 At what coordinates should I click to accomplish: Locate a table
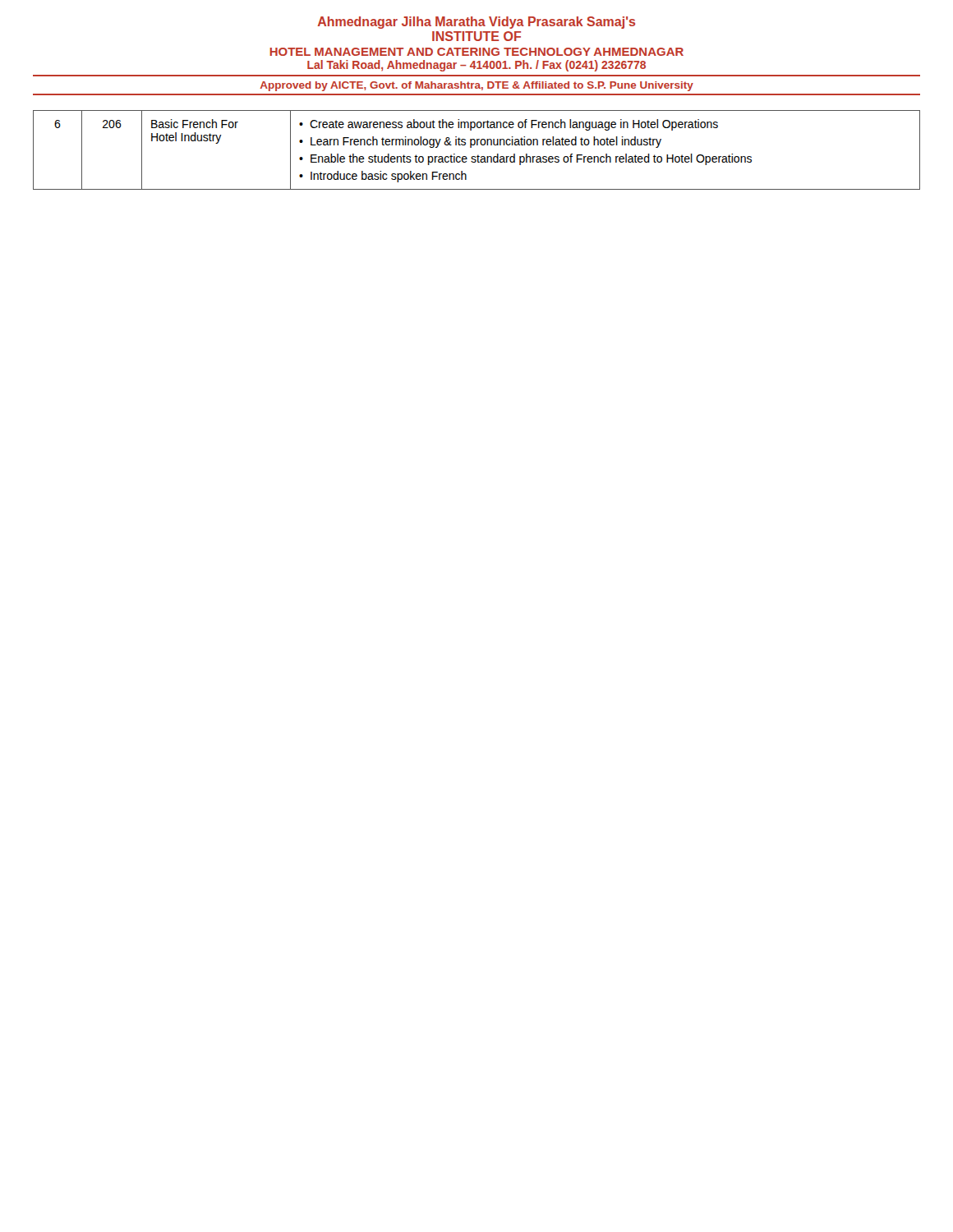[x=476, y=142]
